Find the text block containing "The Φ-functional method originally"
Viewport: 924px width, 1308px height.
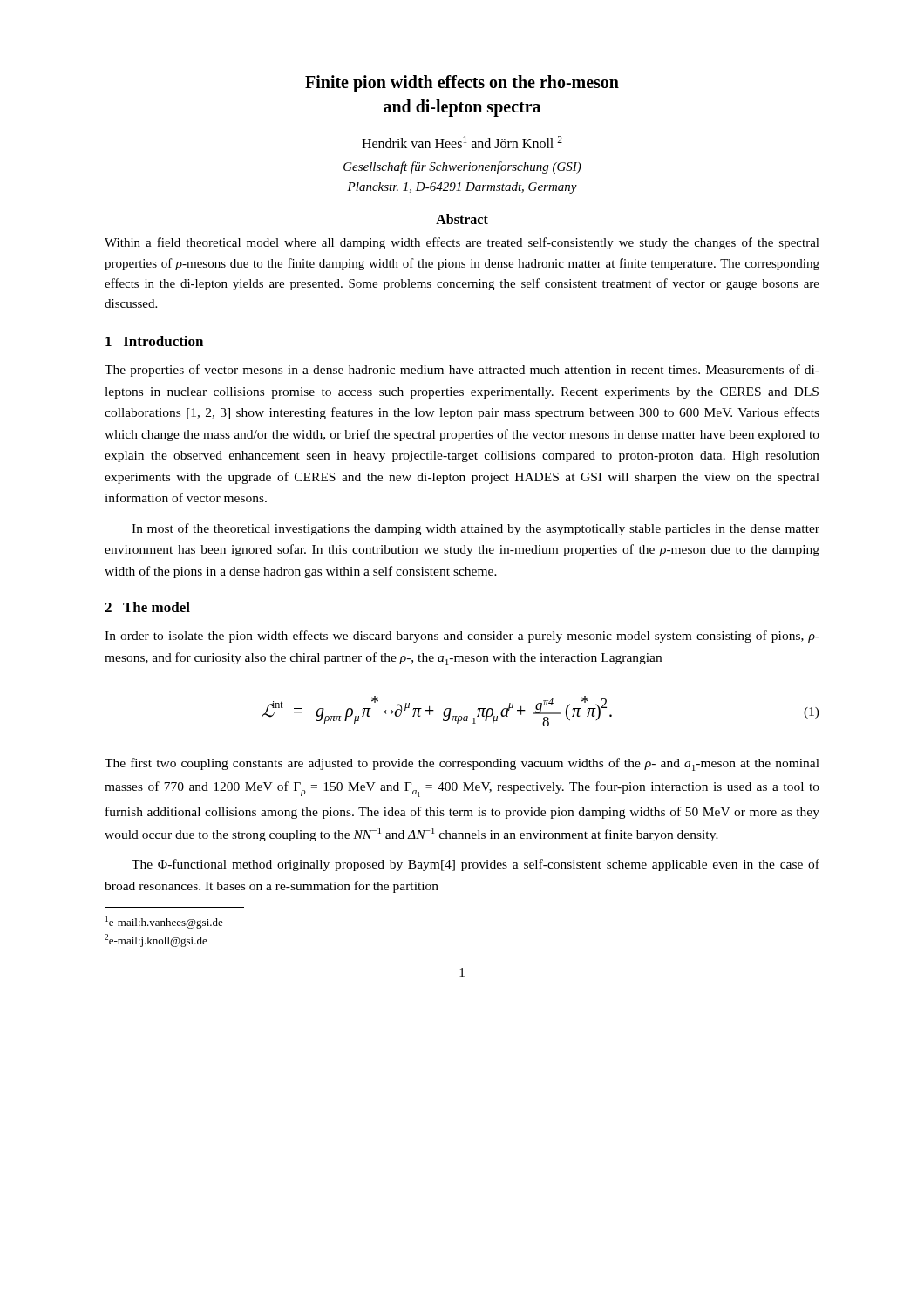point(462,875)
